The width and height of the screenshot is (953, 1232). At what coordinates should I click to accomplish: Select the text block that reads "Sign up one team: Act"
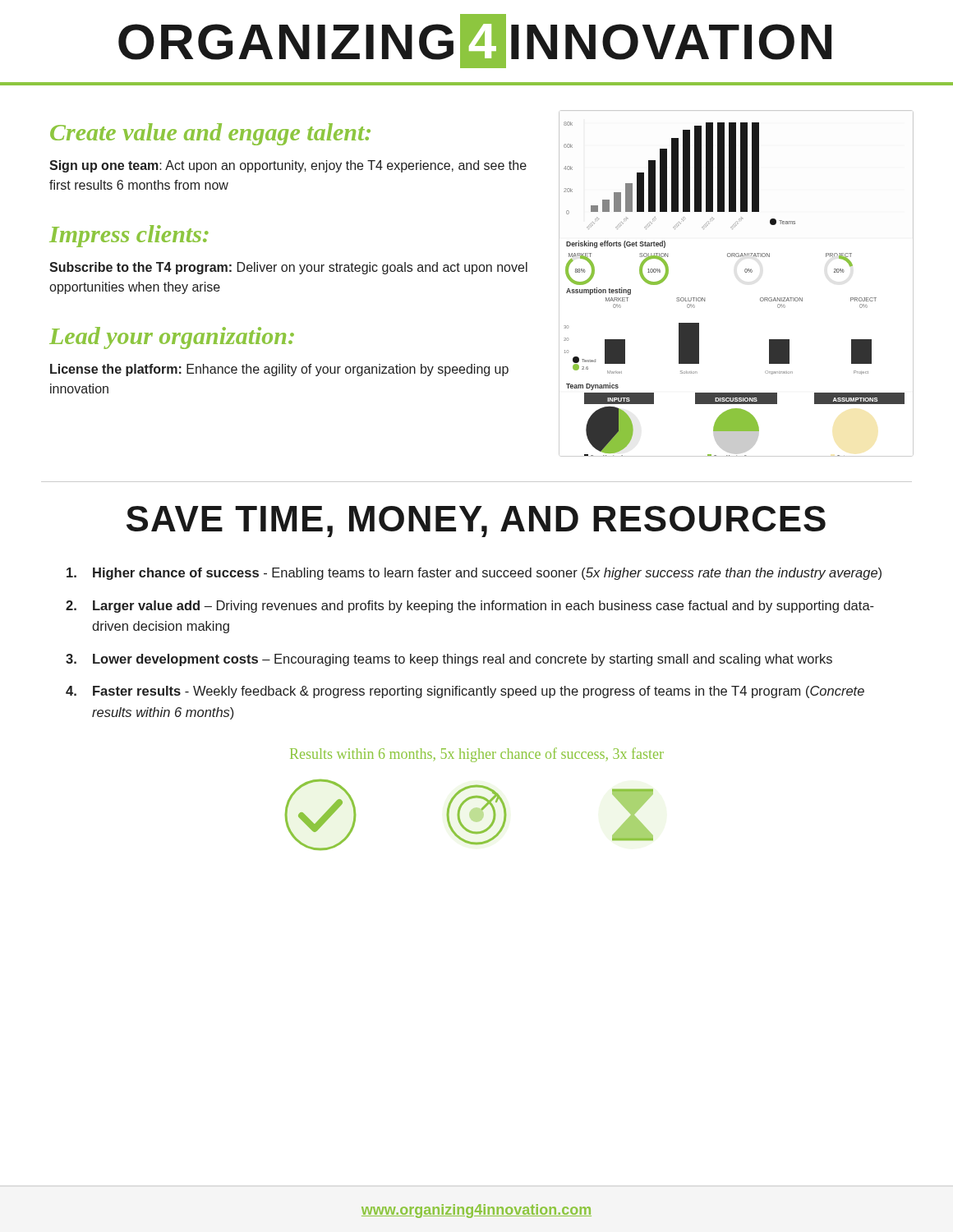292,176
